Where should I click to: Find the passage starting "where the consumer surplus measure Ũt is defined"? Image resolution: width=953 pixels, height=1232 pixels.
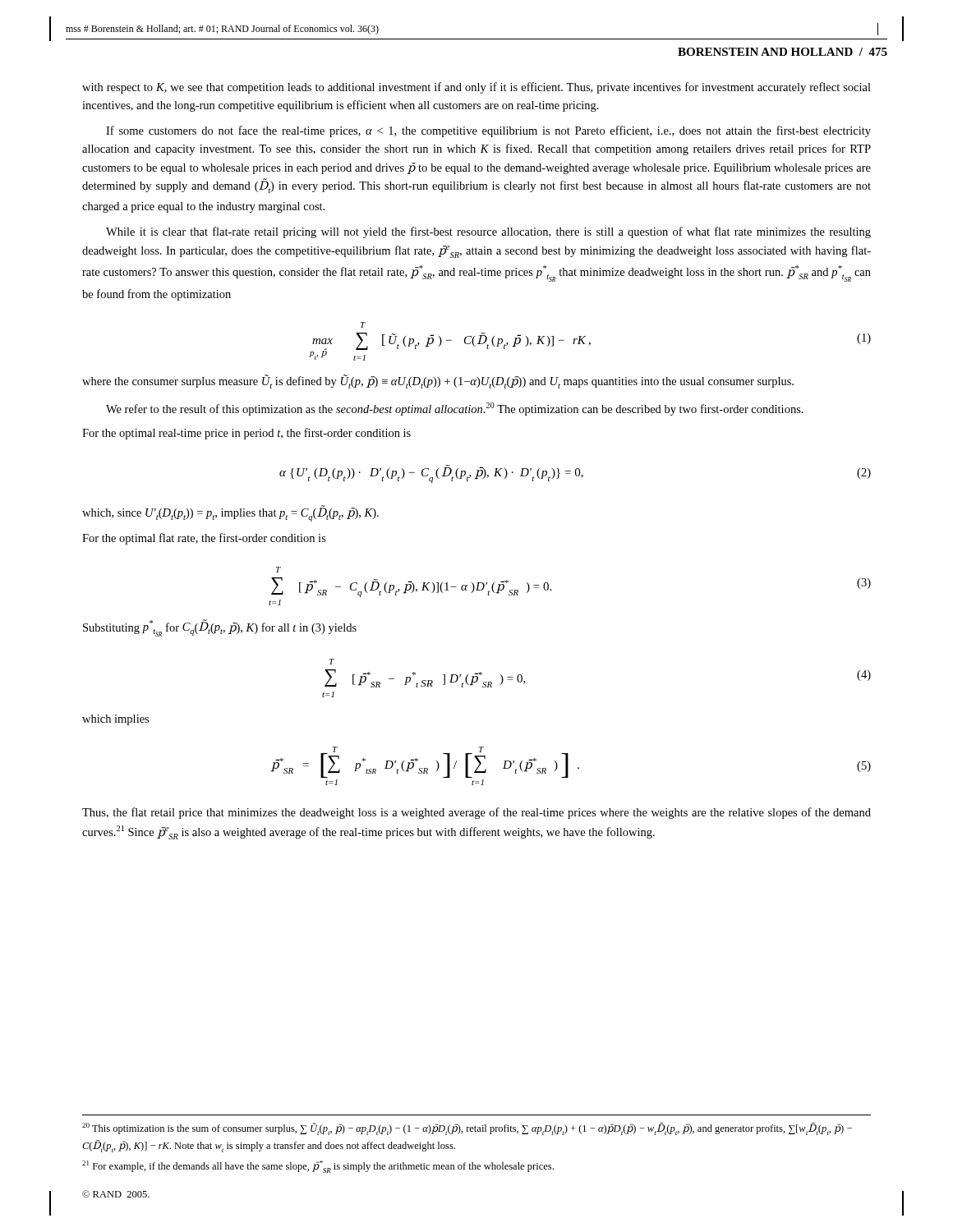[438, 382]
